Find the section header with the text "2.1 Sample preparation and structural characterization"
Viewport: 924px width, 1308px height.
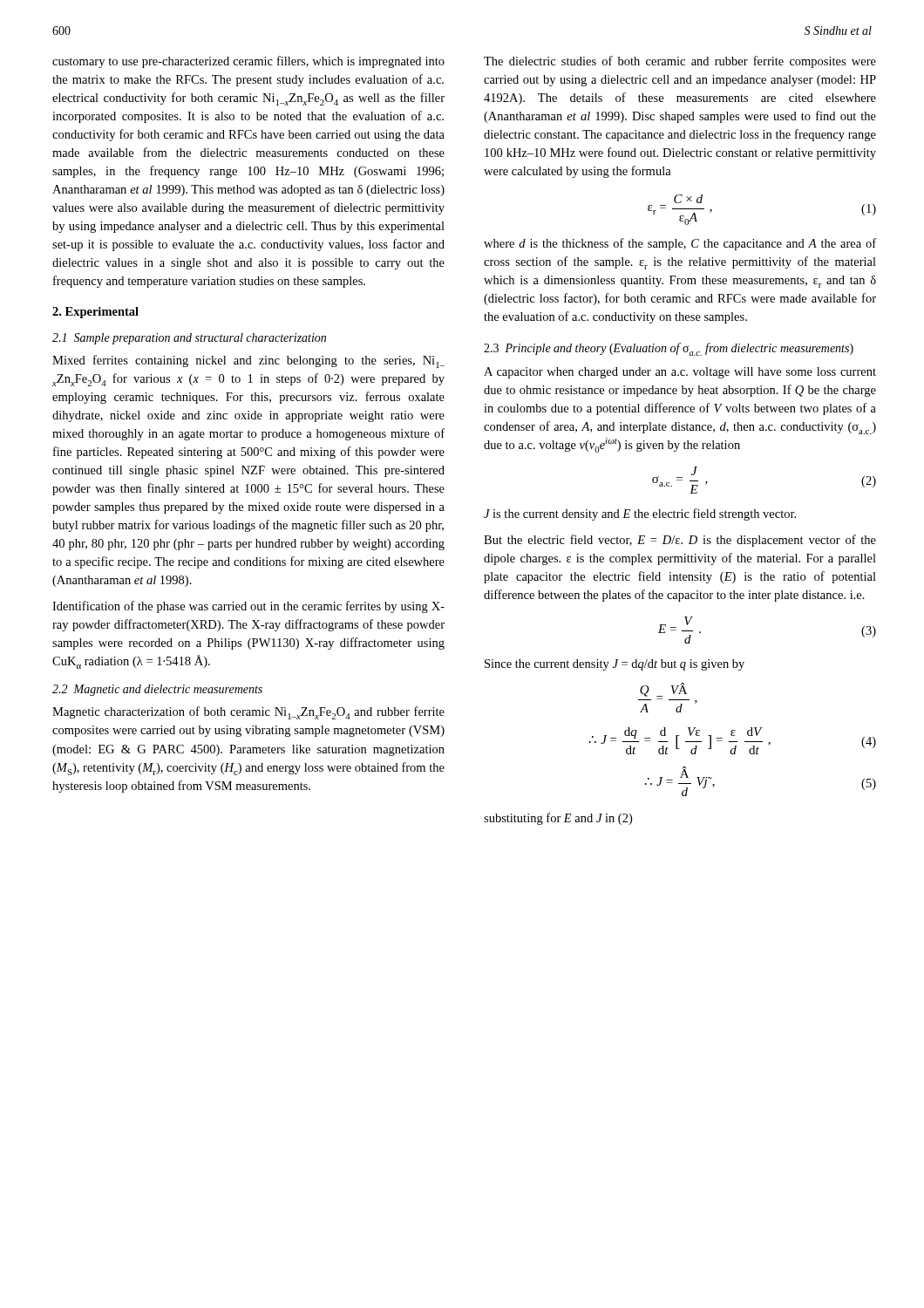coord(190,338)
